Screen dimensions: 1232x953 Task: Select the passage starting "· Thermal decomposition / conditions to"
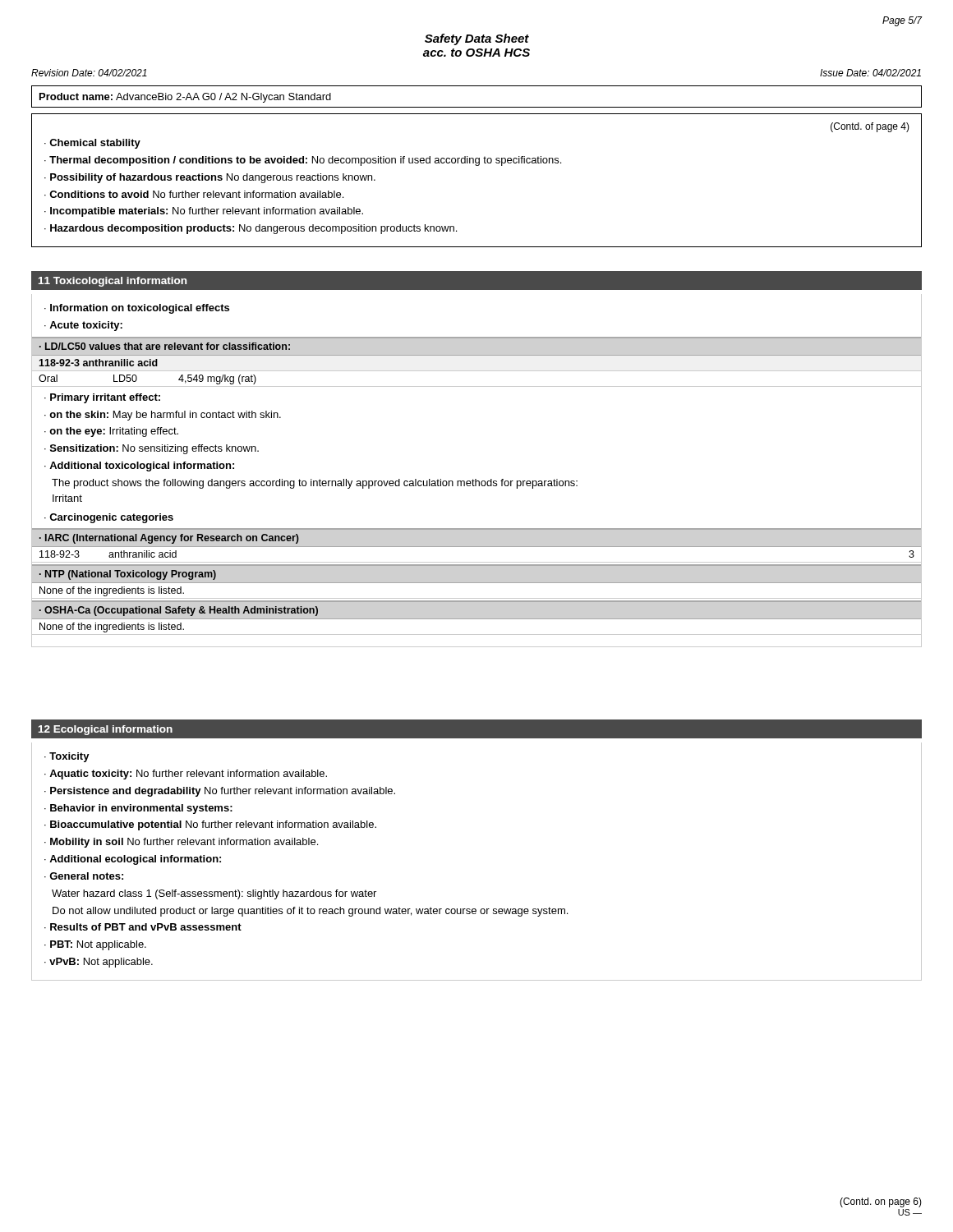[x=303, y=160]
